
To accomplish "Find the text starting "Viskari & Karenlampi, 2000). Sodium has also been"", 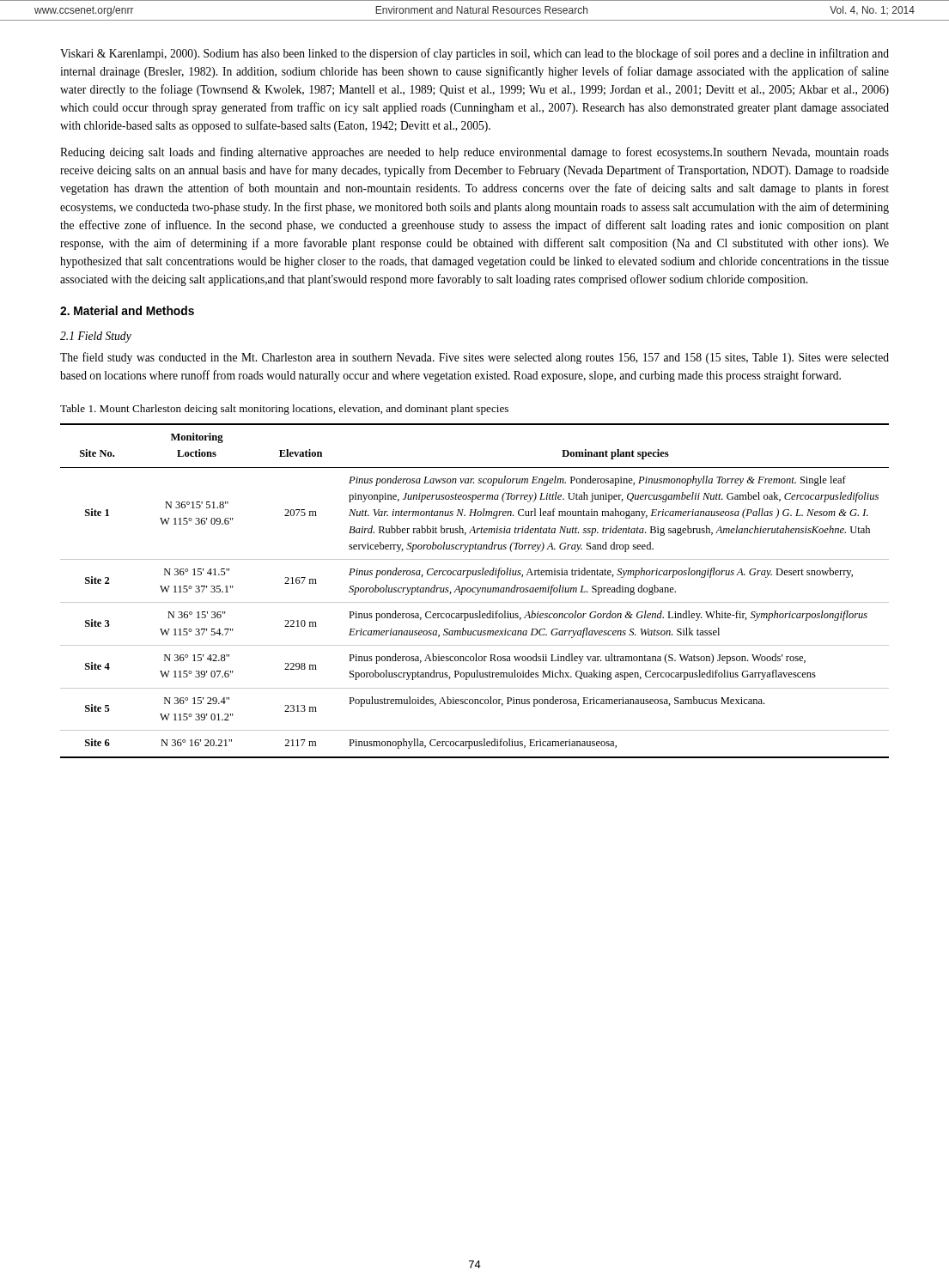I will point(474,90).
